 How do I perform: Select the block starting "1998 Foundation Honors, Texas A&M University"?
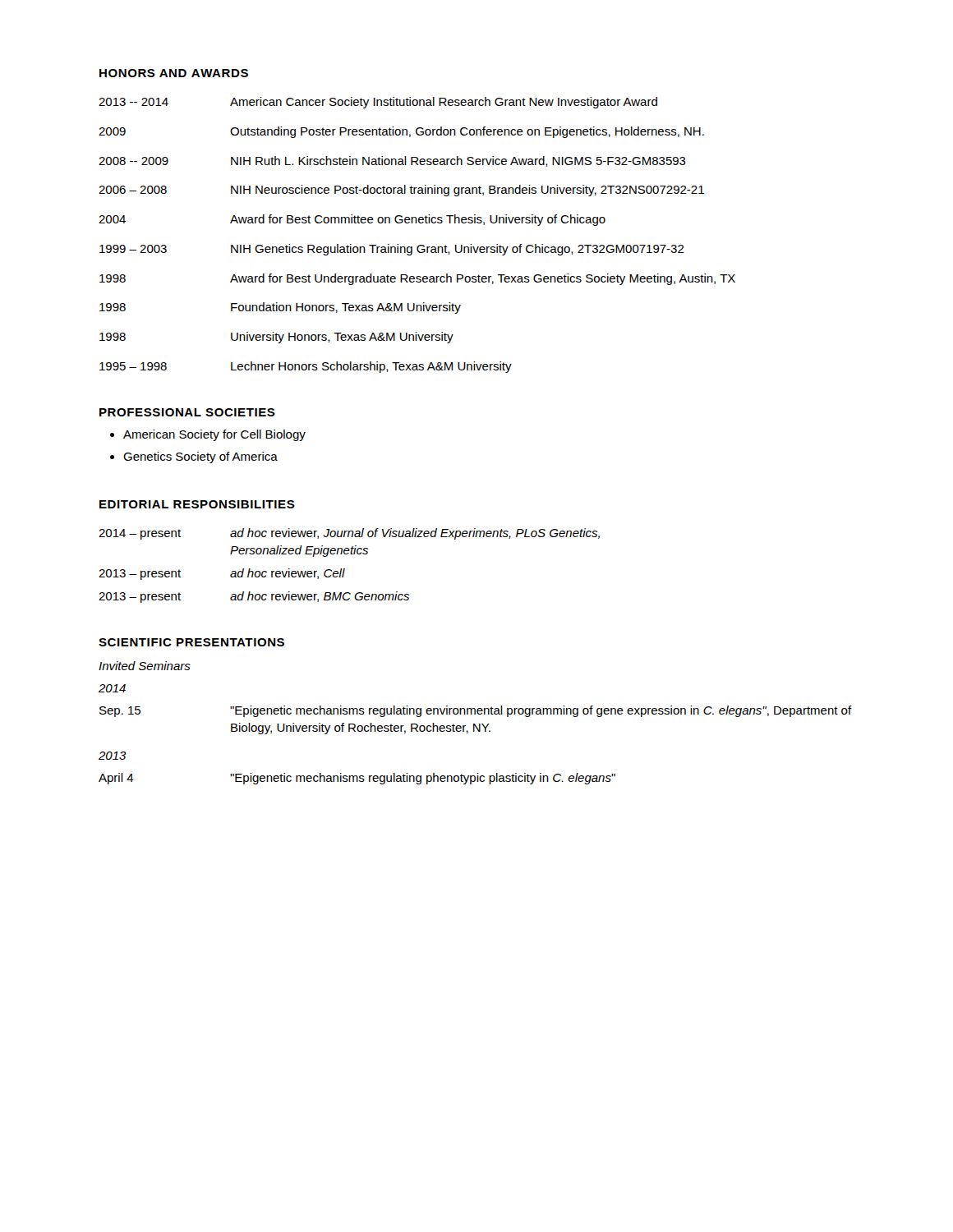(x=280, y=308)
